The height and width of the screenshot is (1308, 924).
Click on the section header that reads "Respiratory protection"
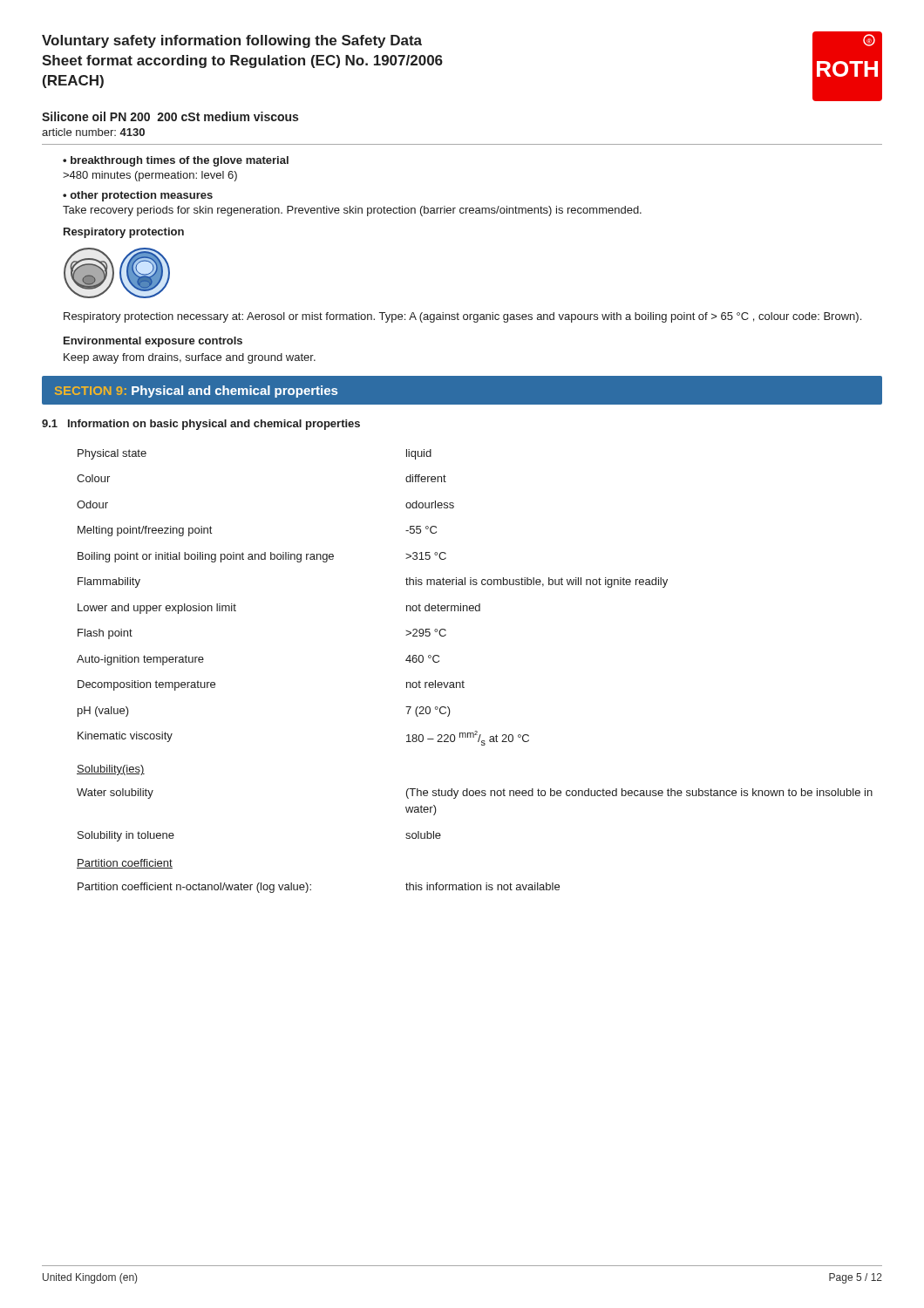point(124,232)
